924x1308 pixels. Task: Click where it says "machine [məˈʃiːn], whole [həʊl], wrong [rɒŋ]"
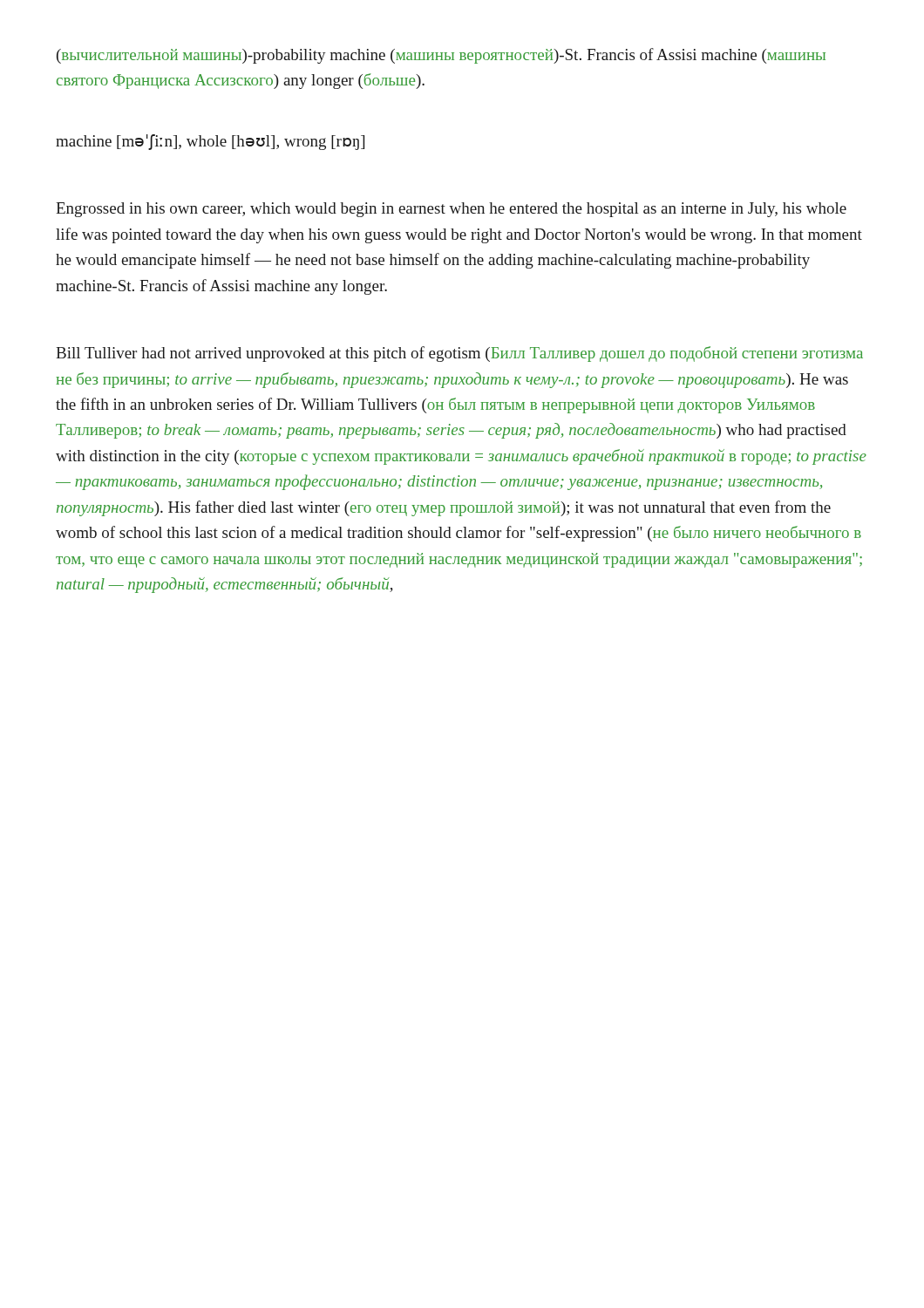[211, 141]
